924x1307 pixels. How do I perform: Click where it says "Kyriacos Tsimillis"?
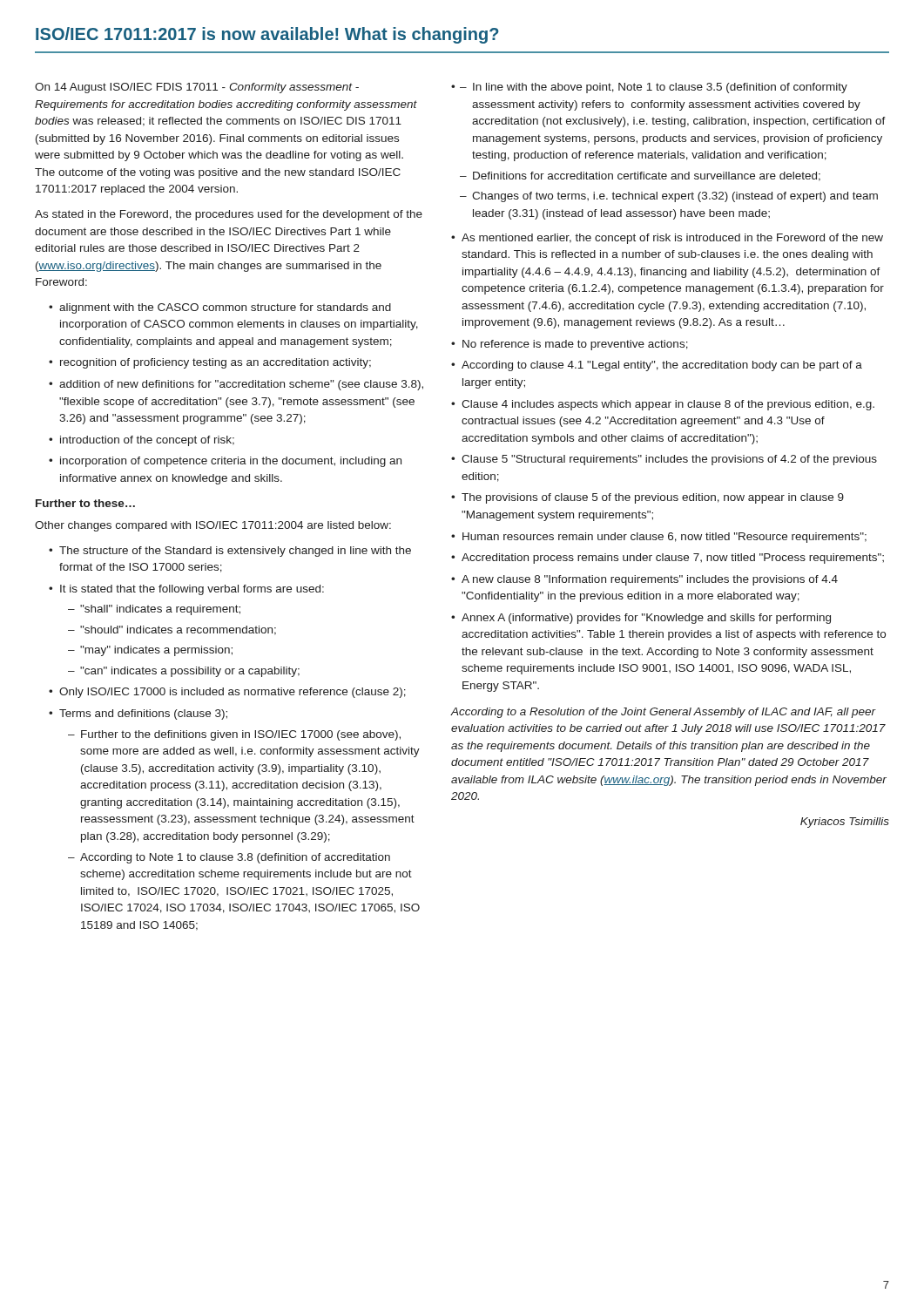845,823
